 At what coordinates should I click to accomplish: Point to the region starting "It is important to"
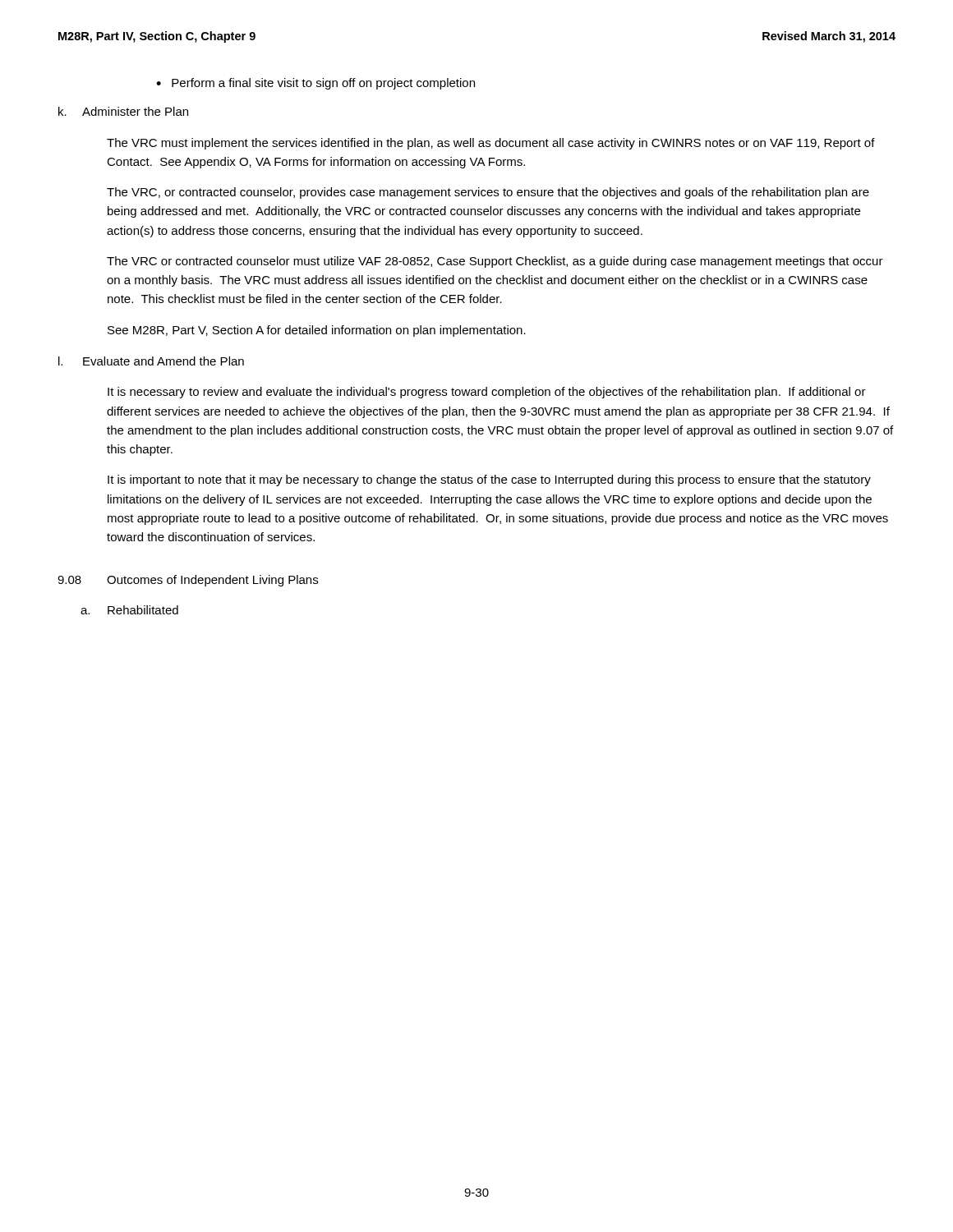(x=498, y=508)
